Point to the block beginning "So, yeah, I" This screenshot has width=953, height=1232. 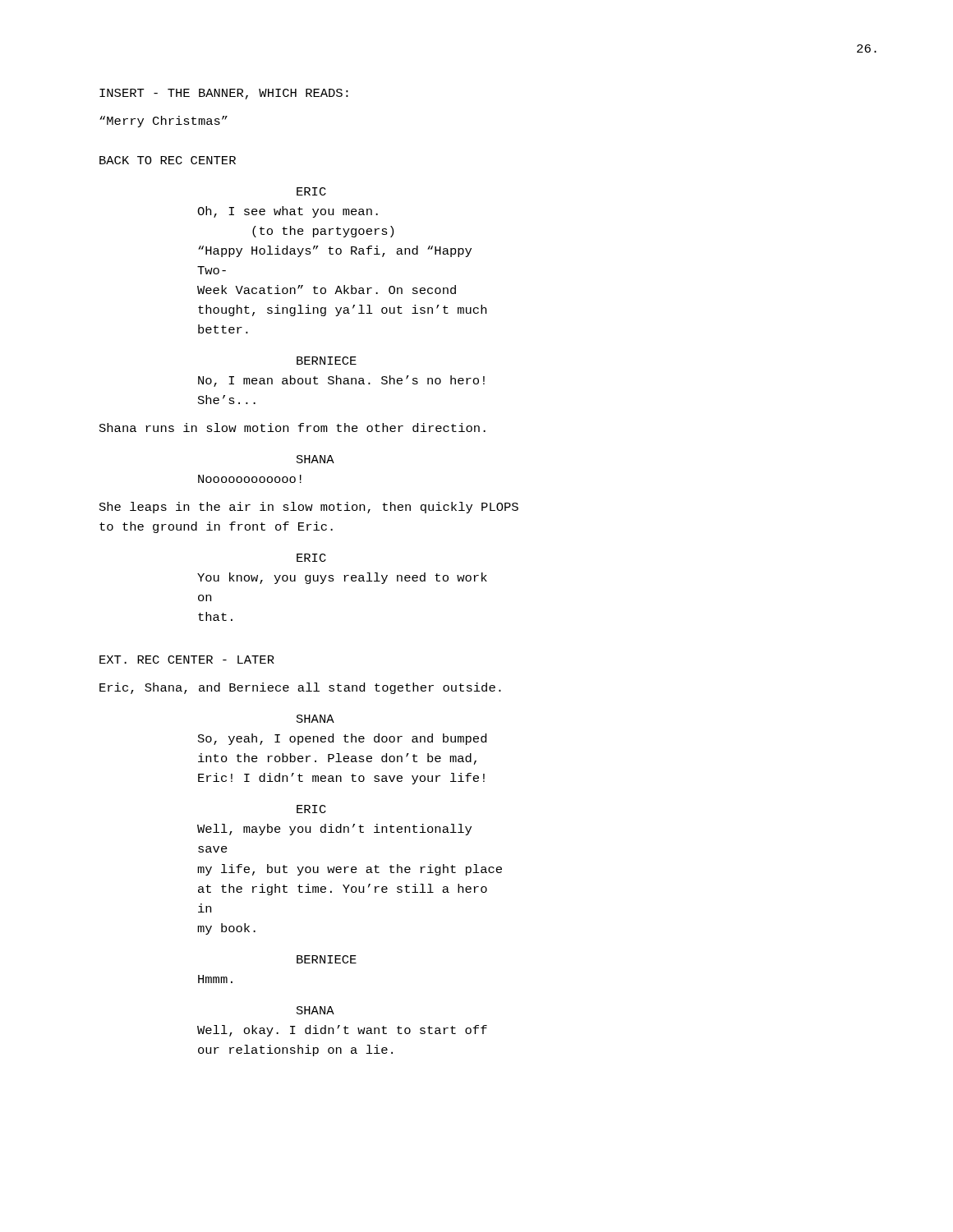(342, 759)
